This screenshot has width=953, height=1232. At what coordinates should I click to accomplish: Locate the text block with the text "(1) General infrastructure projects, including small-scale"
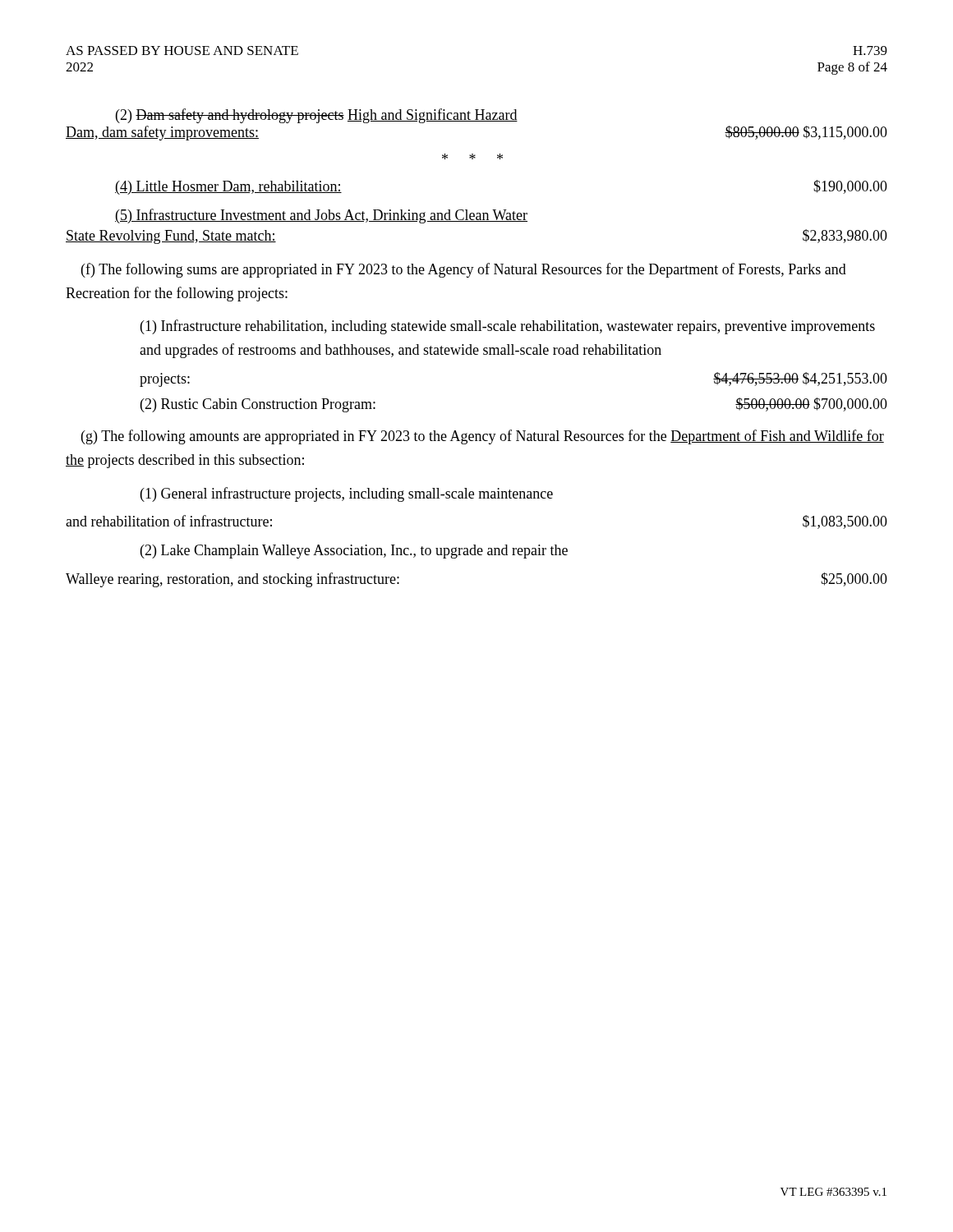476,506
